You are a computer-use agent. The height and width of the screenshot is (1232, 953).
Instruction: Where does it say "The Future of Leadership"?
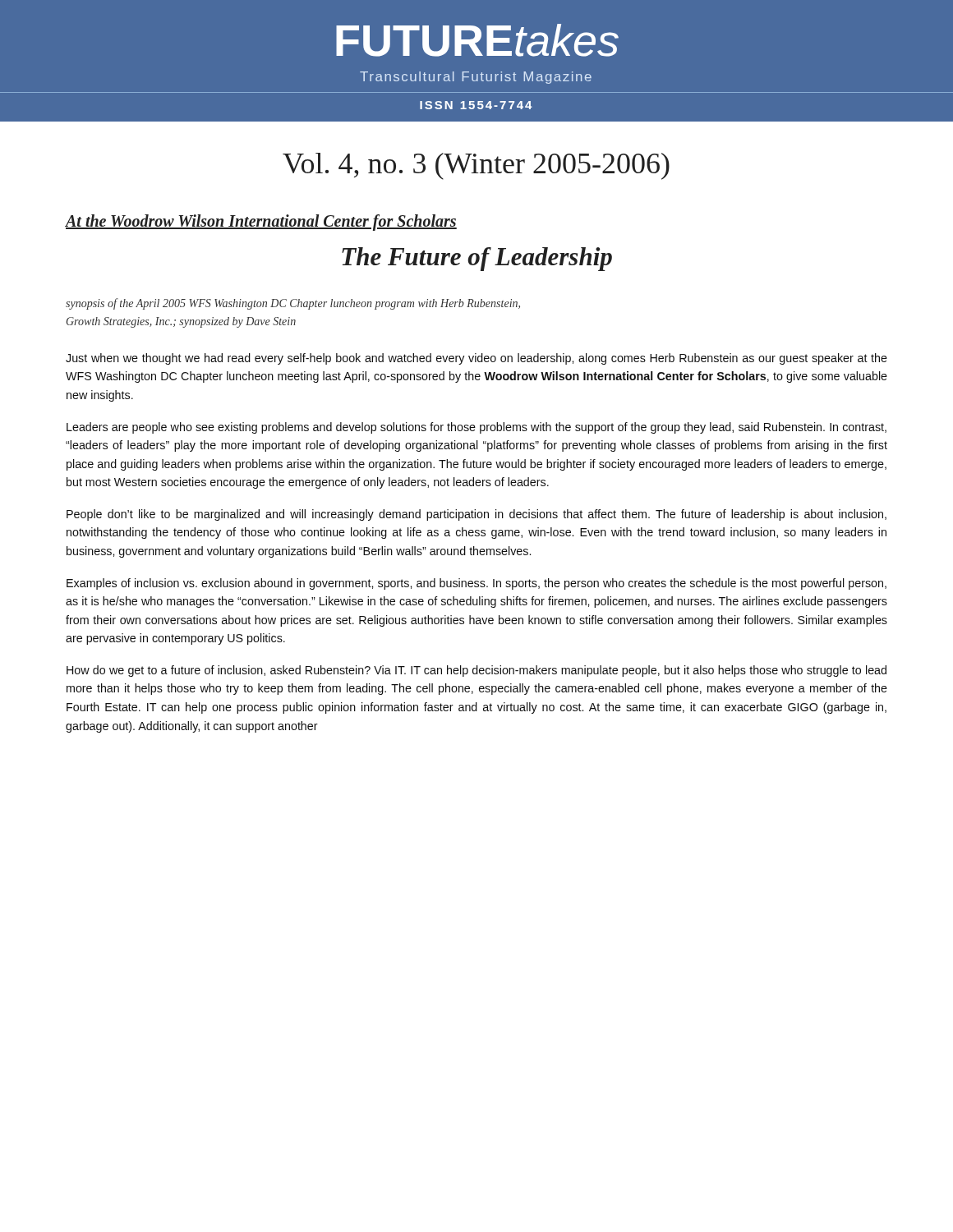pyautogui.click(x=476, y=257)
